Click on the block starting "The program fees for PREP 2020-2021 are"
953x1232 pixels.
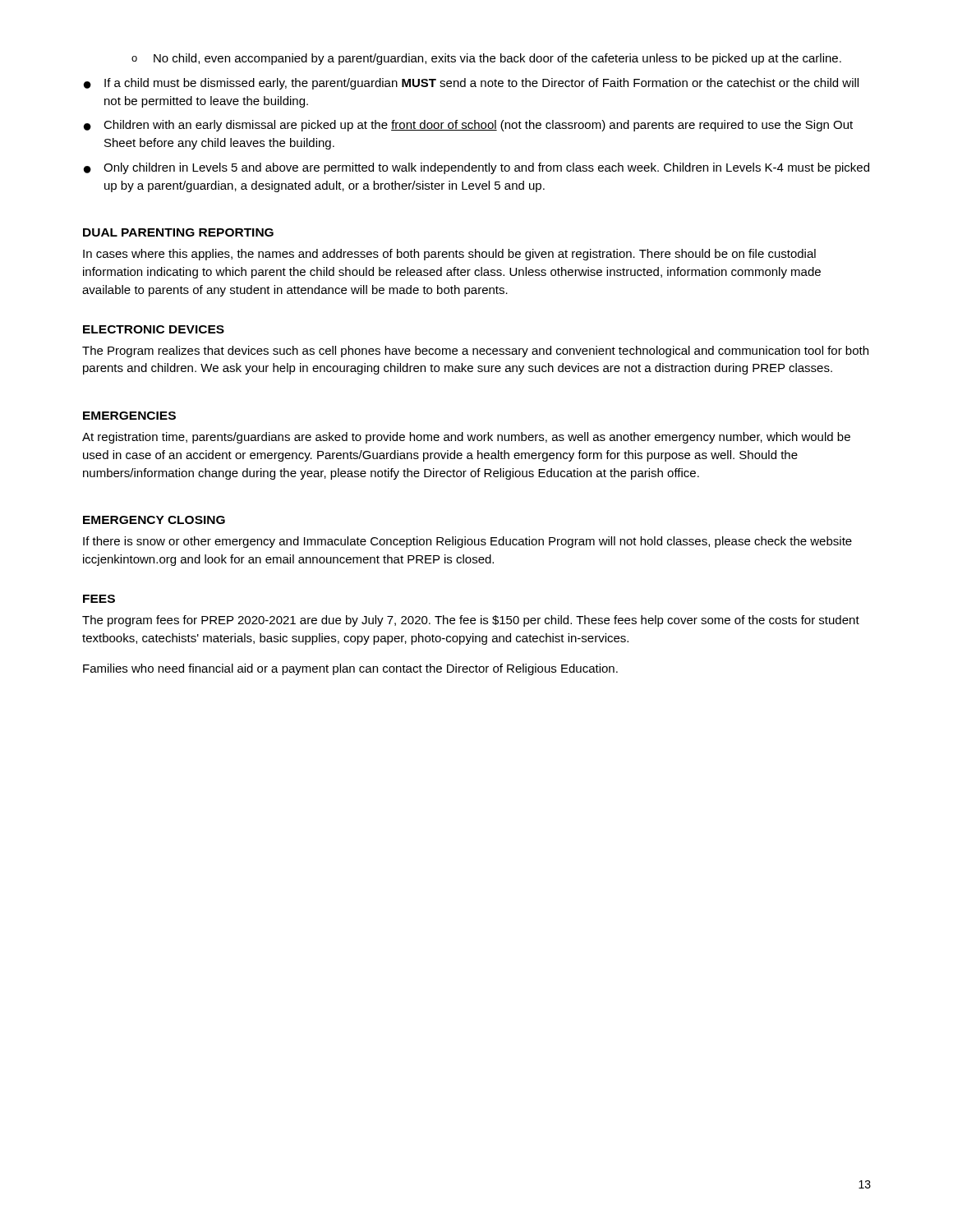pos(471,628)
